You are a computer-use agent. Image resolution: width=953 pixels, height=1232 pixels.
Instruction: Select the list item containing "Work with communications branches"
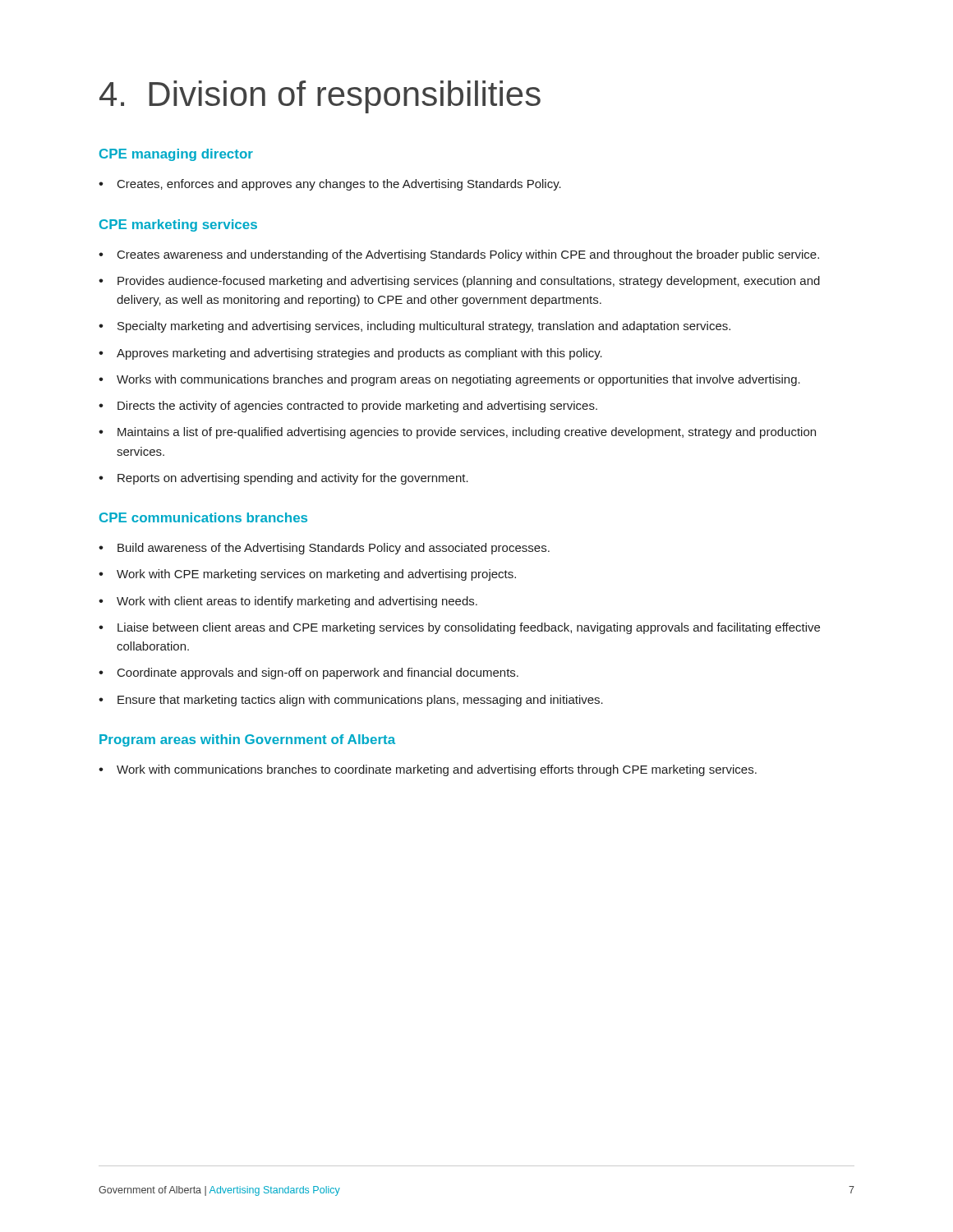[437, 769]
